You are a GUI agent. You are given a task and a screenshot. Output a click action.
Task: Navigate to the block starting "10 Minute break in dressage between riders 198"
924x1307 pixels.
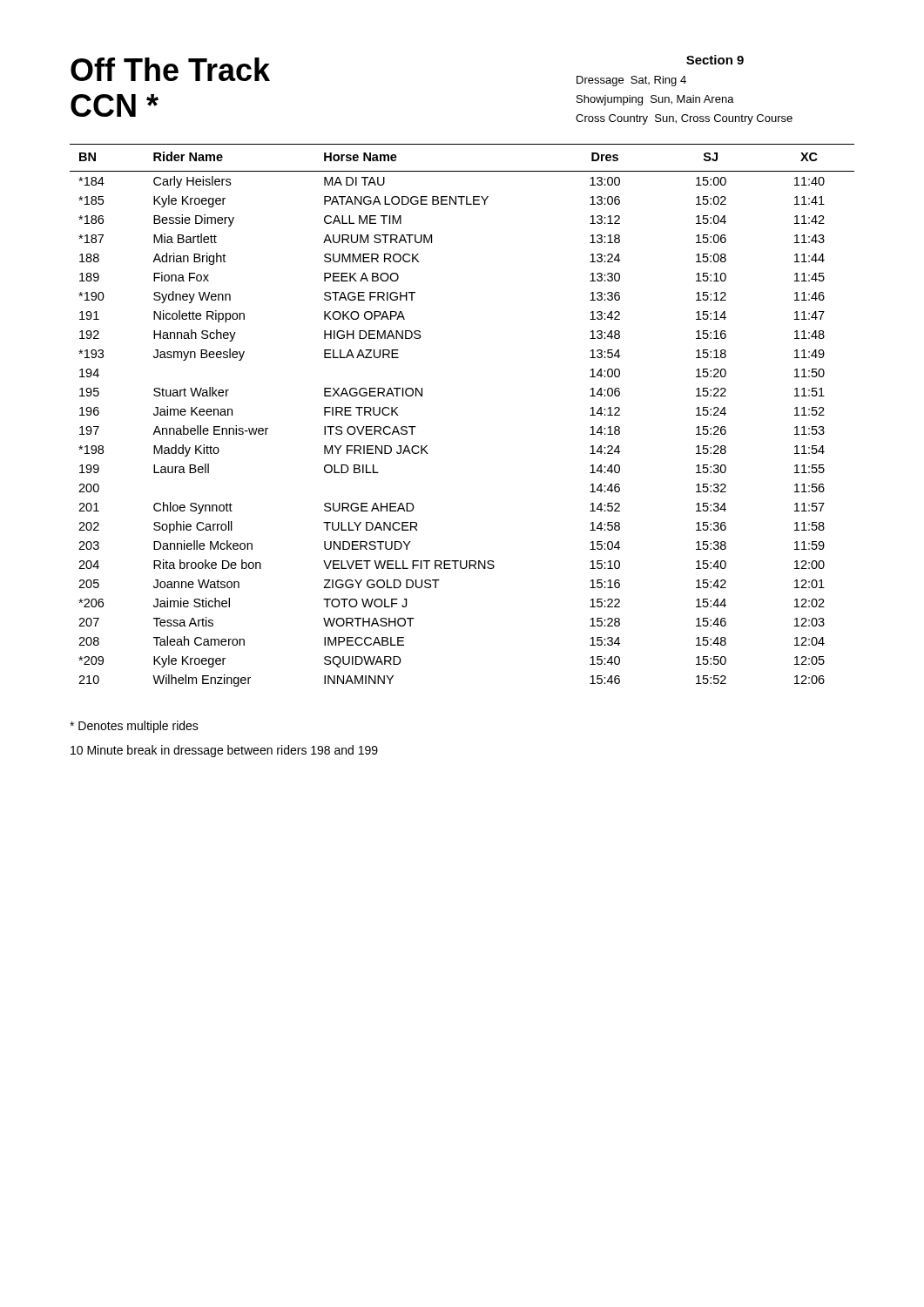(224, 750)
